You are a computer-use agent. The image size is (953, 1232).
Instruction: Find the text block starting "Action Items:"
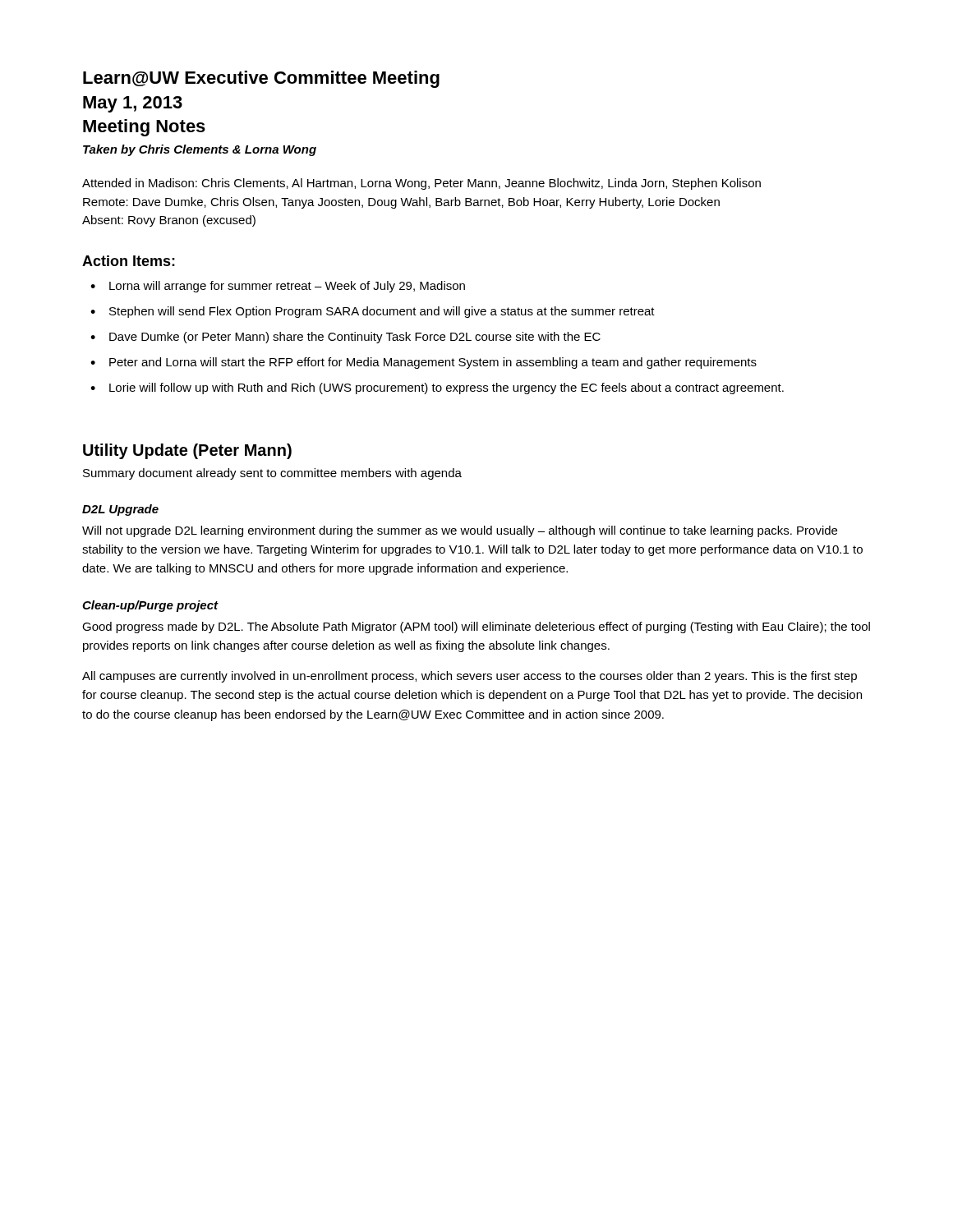pos(129,261)
